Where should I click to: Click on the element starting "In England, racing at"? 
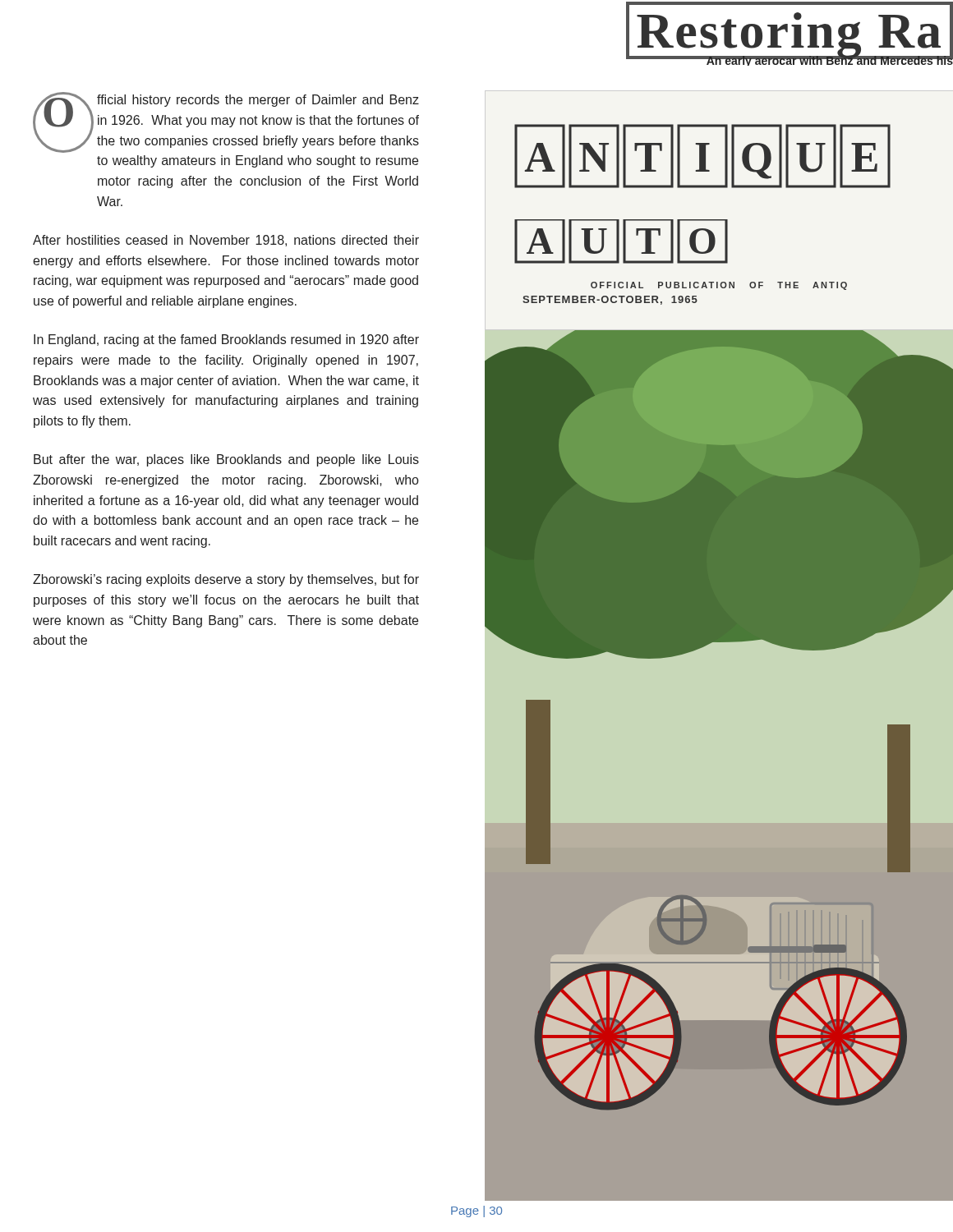coord(226,380)
